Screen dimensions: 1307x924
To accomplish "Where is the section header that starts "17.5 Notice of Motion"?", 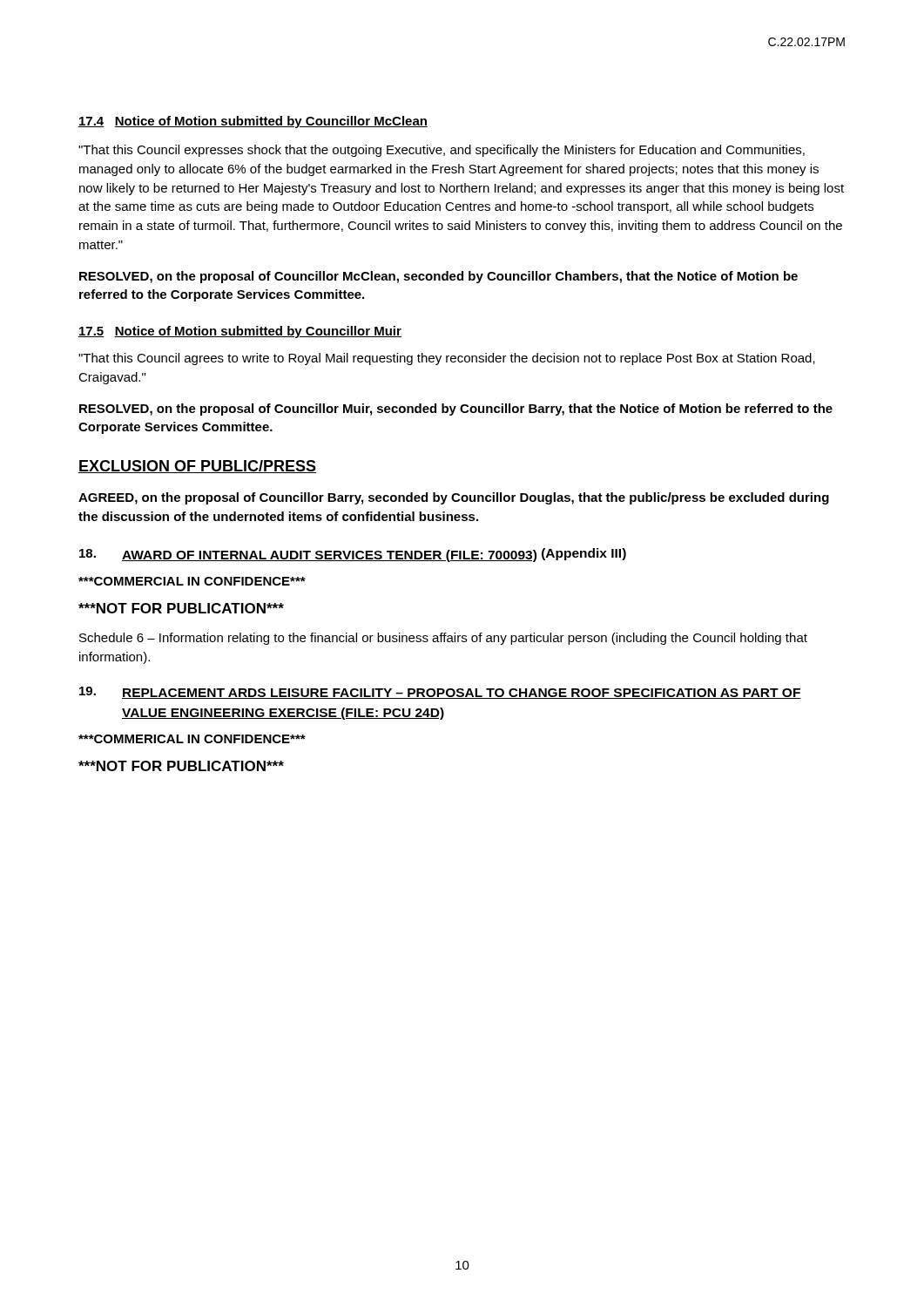I will tap(240, 331).
